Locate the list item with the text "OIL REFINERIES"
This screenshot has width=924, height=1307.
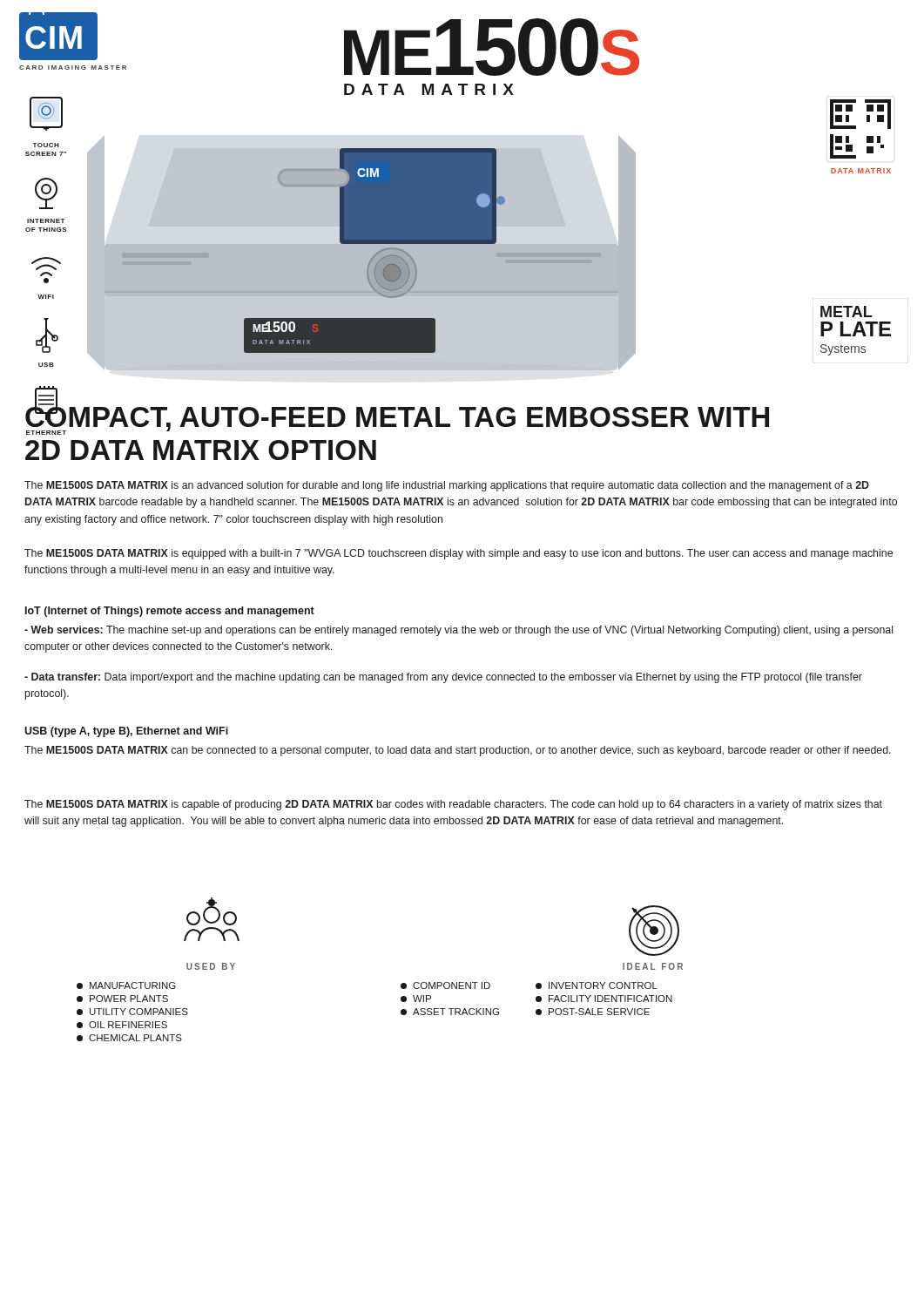[122, 1025]
